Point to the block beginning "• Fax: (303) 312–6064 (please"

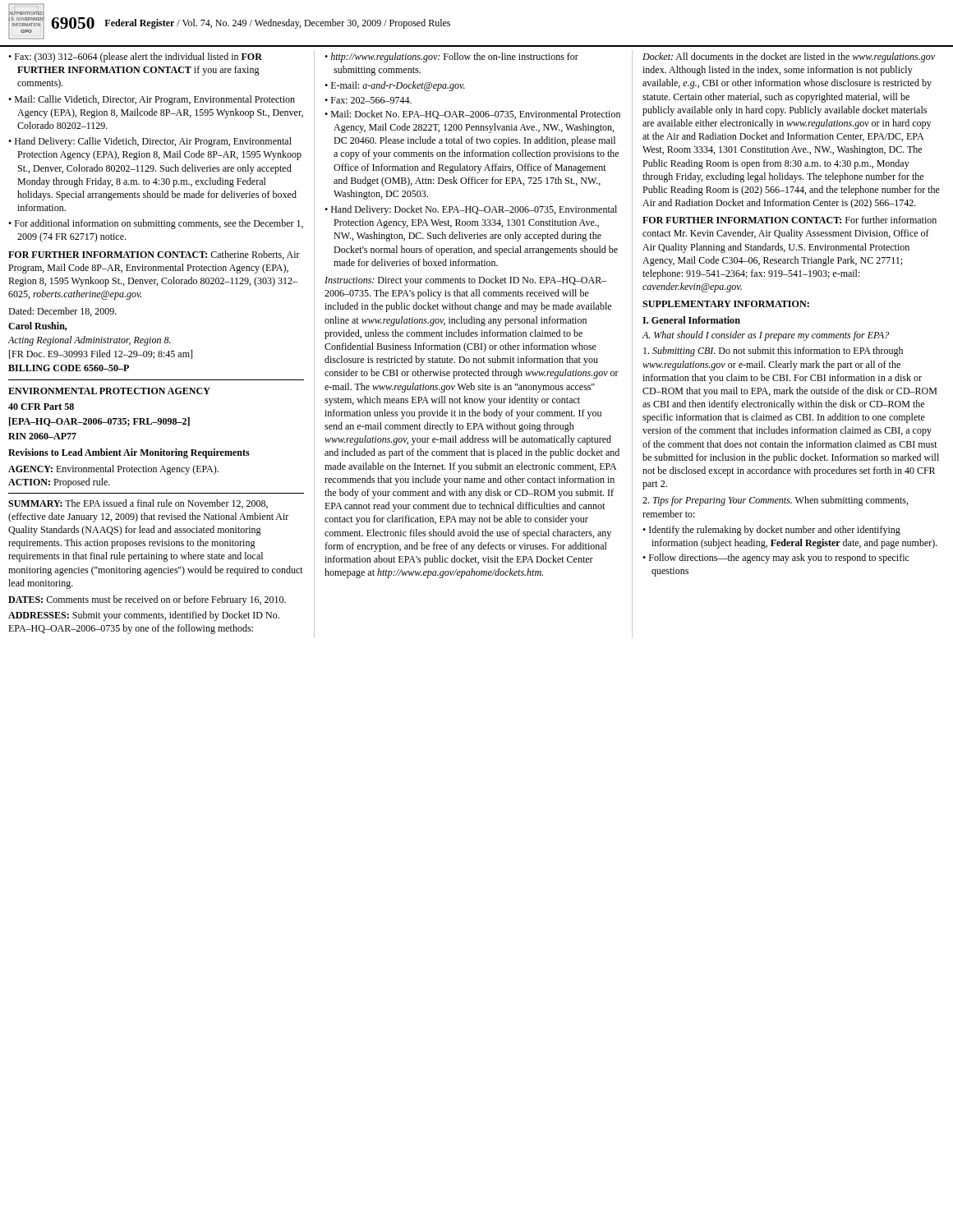[x=156, y=70]
